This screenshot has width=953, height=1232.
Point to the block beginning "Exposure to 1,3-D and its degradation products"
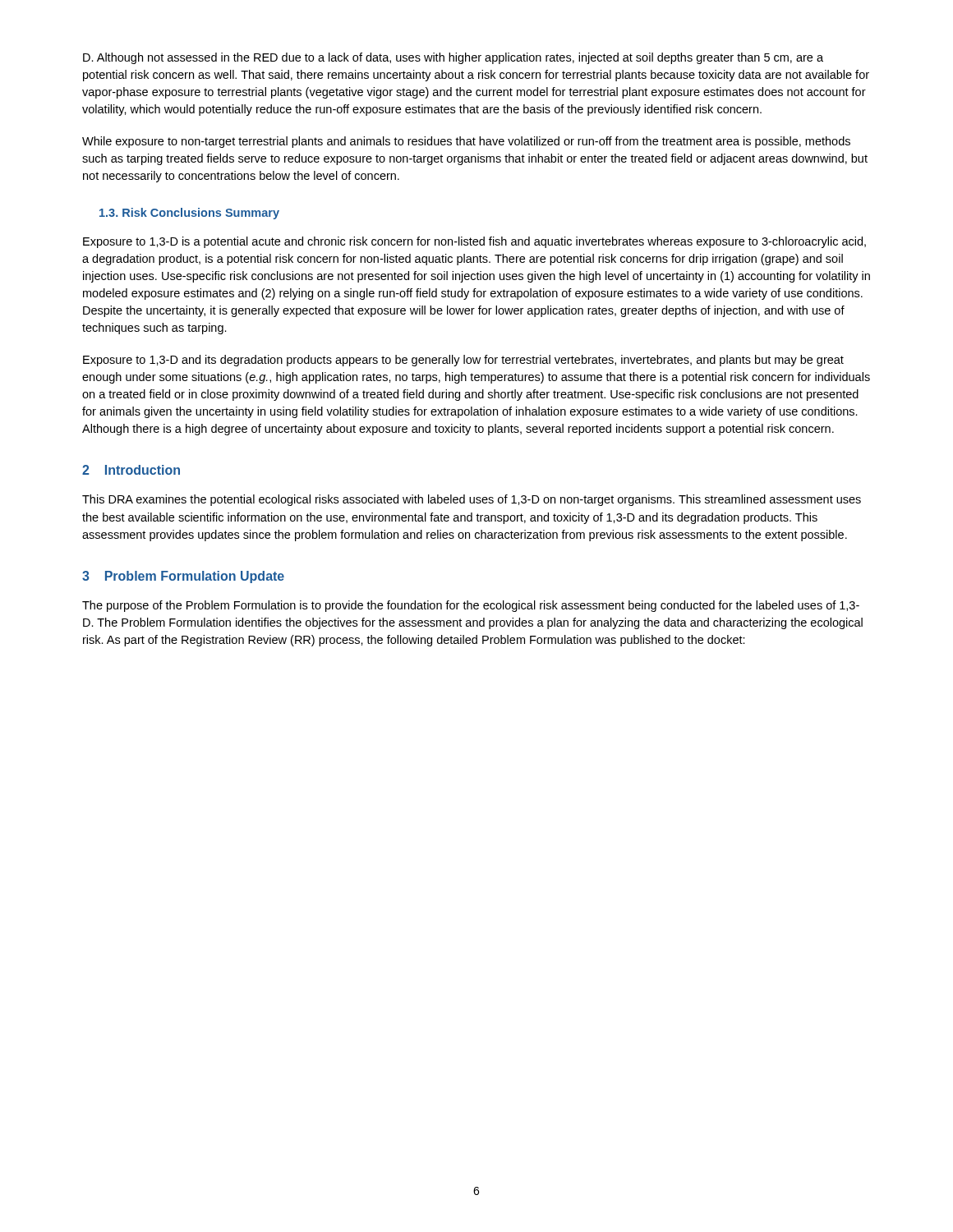[476, 394]
